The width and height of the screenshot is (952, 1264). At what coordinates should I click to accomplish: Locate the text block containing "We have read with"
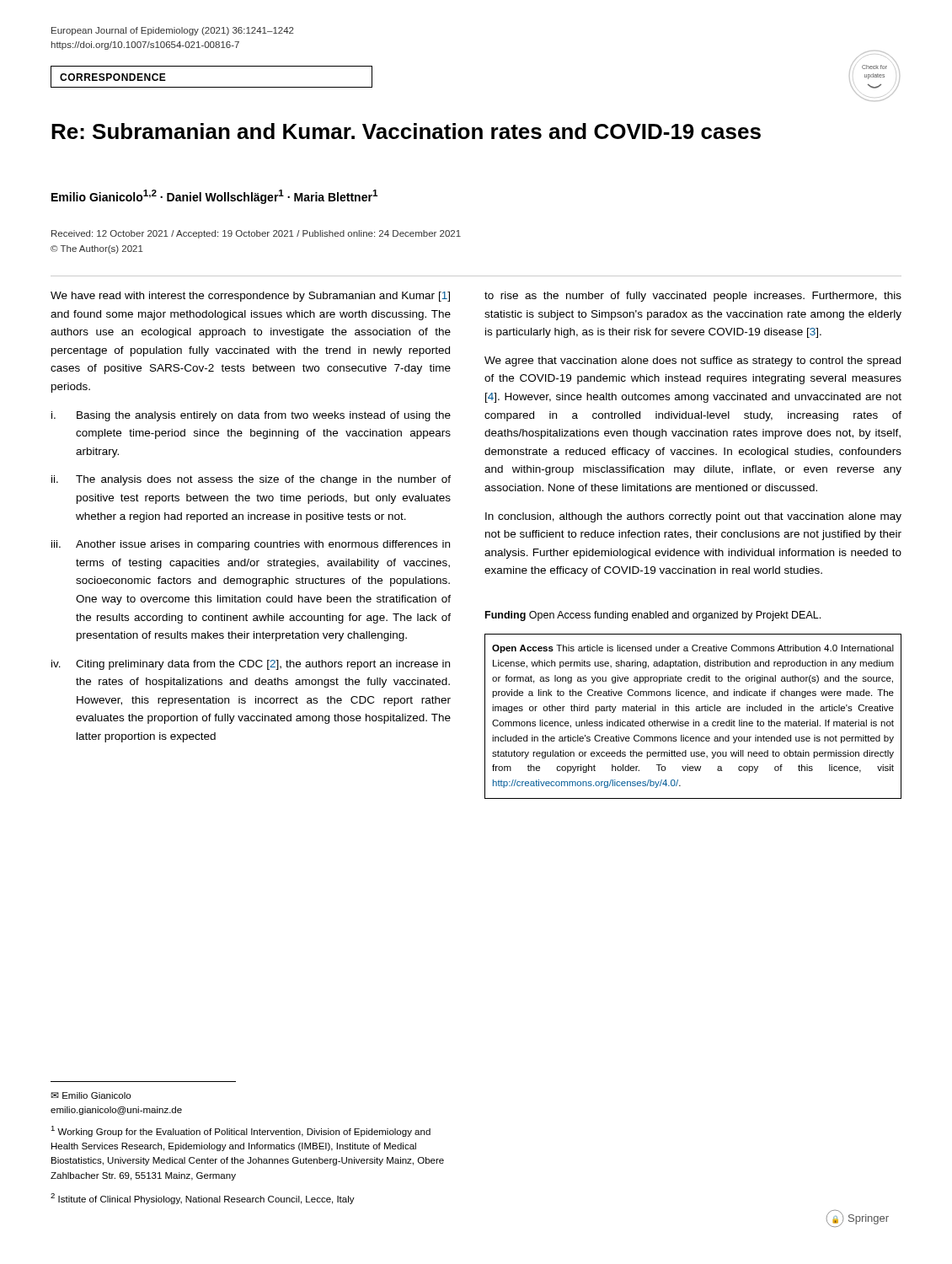point(251,341)
